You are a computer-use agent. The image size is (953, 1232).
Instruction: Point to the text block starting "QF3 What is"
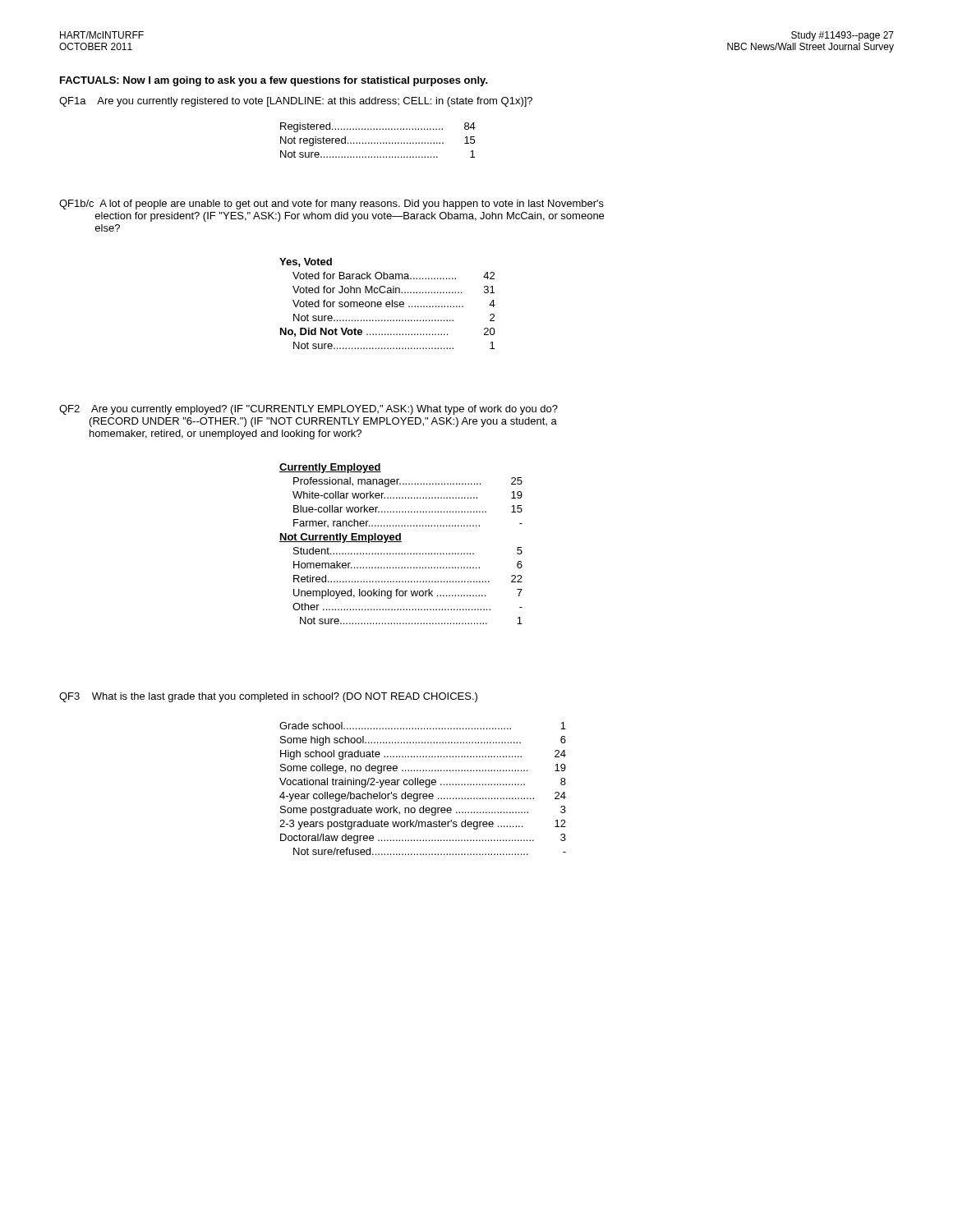click(x=269, y=696)
